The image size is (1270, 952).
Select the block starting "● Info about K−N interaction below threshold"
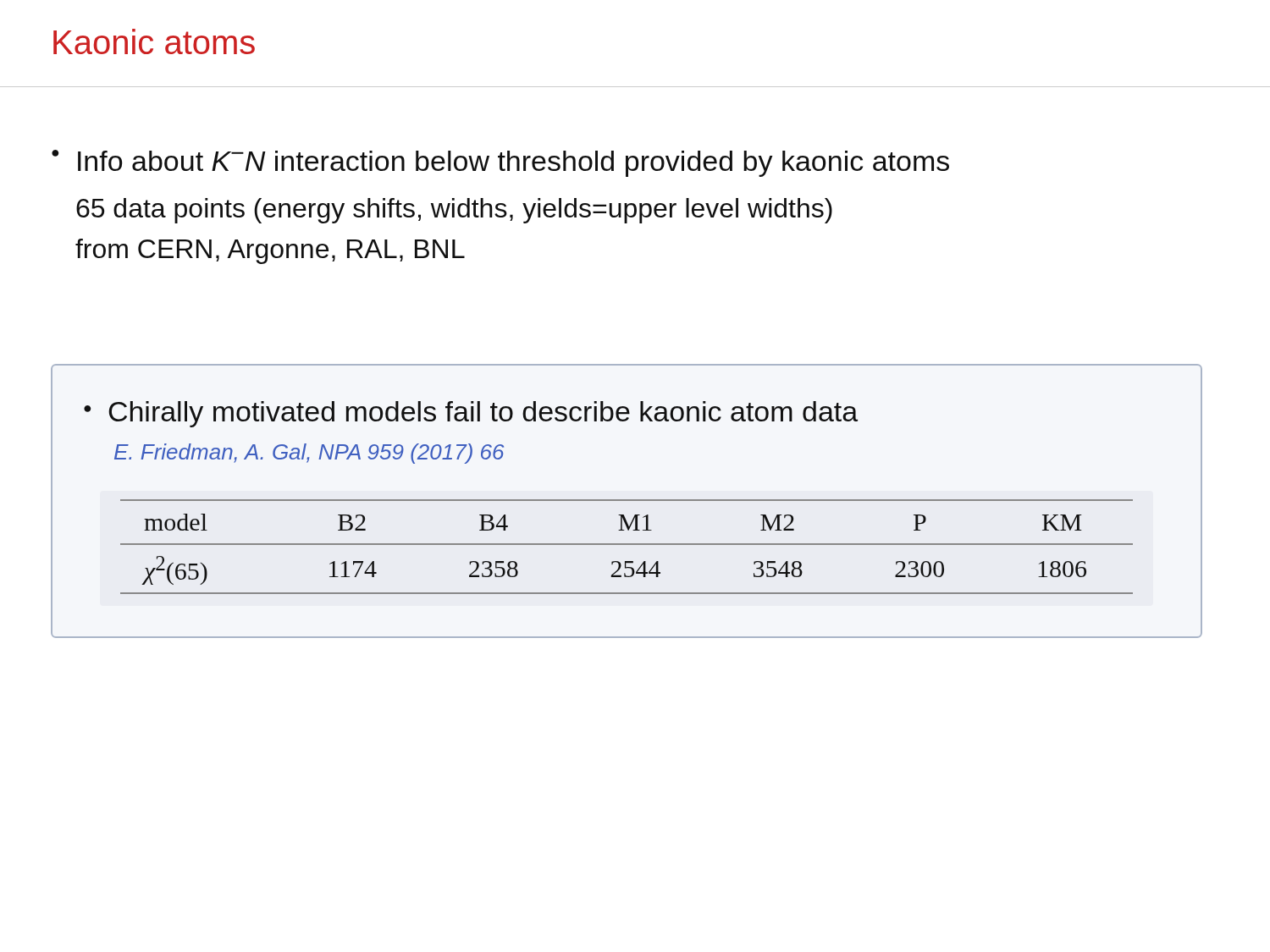pyautogui.click(x=627, y=202)
